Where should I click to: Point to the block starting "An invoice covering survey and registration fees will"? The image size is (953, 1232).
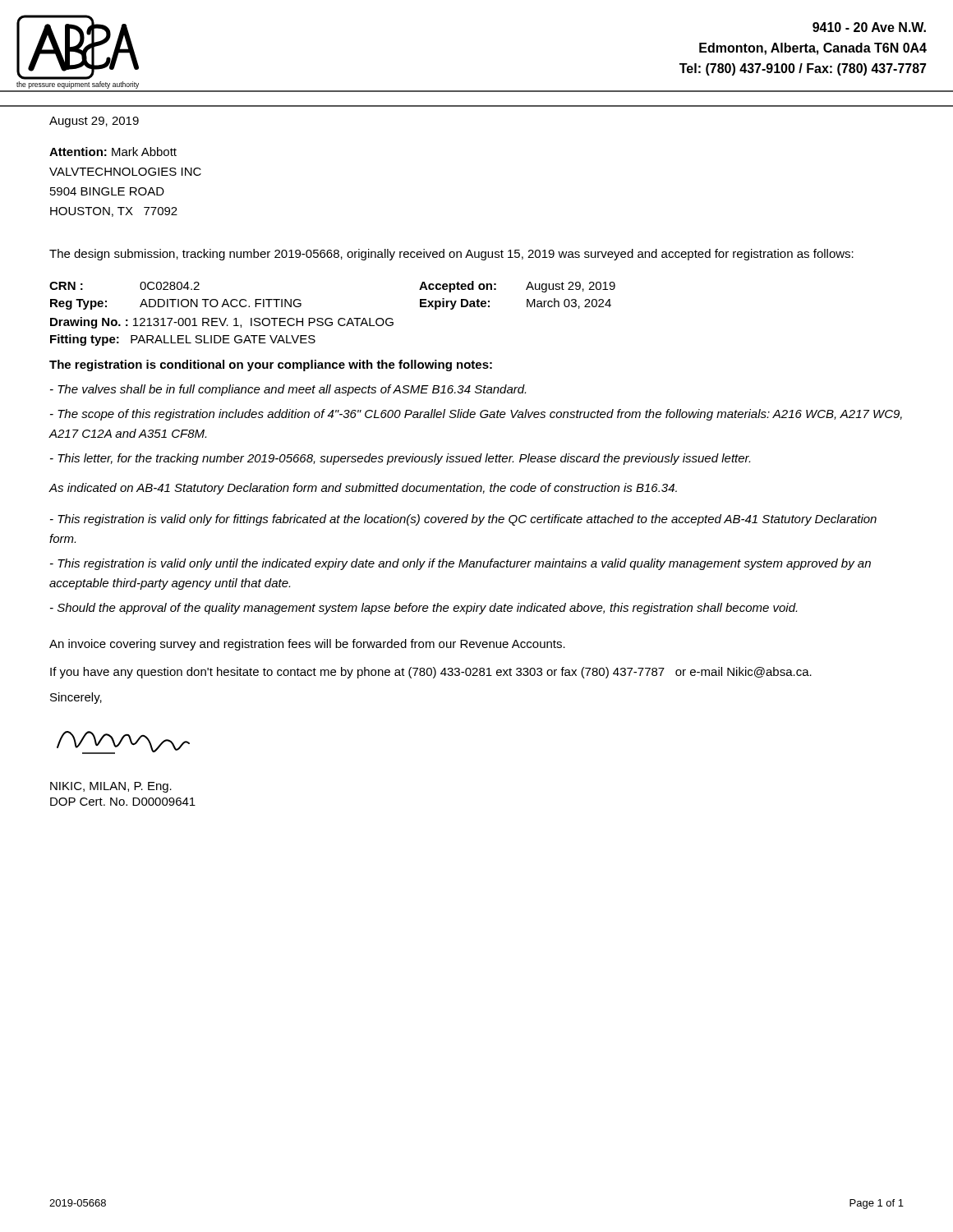[308, 644]
